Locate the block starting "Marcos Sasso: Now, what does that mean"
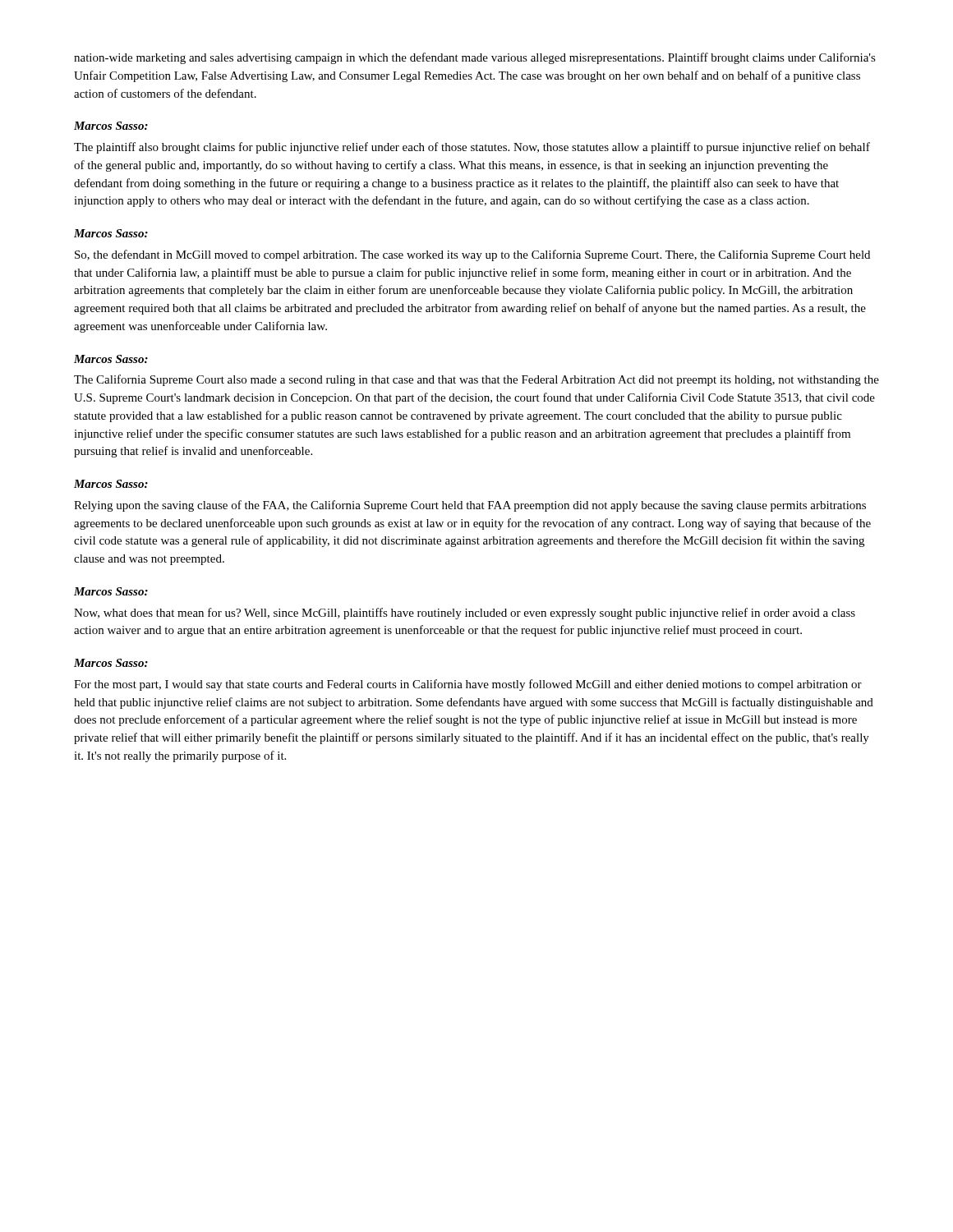 pyautogui.click(x=476, y=610)
